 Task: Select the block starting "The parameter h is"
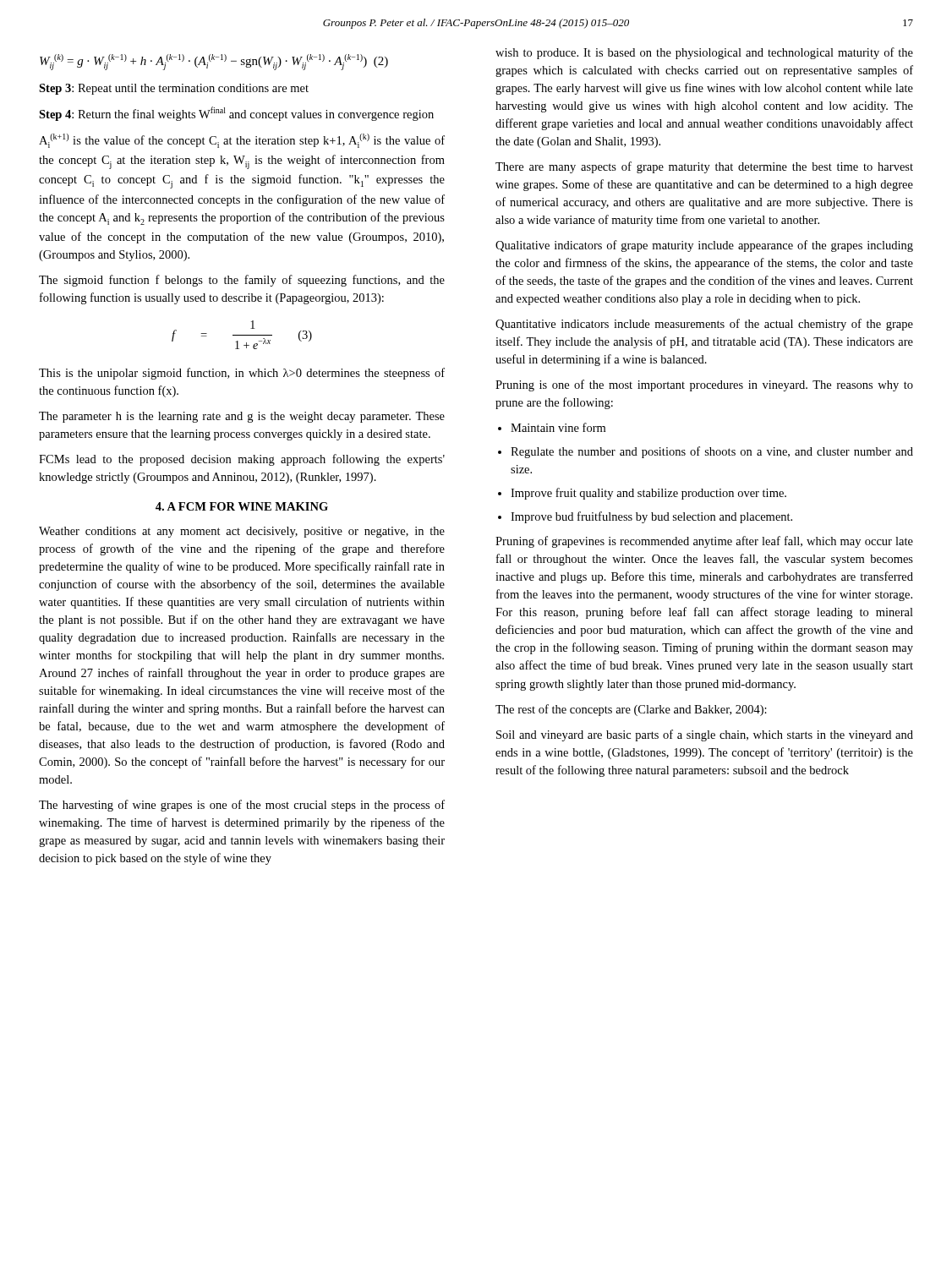242,424
